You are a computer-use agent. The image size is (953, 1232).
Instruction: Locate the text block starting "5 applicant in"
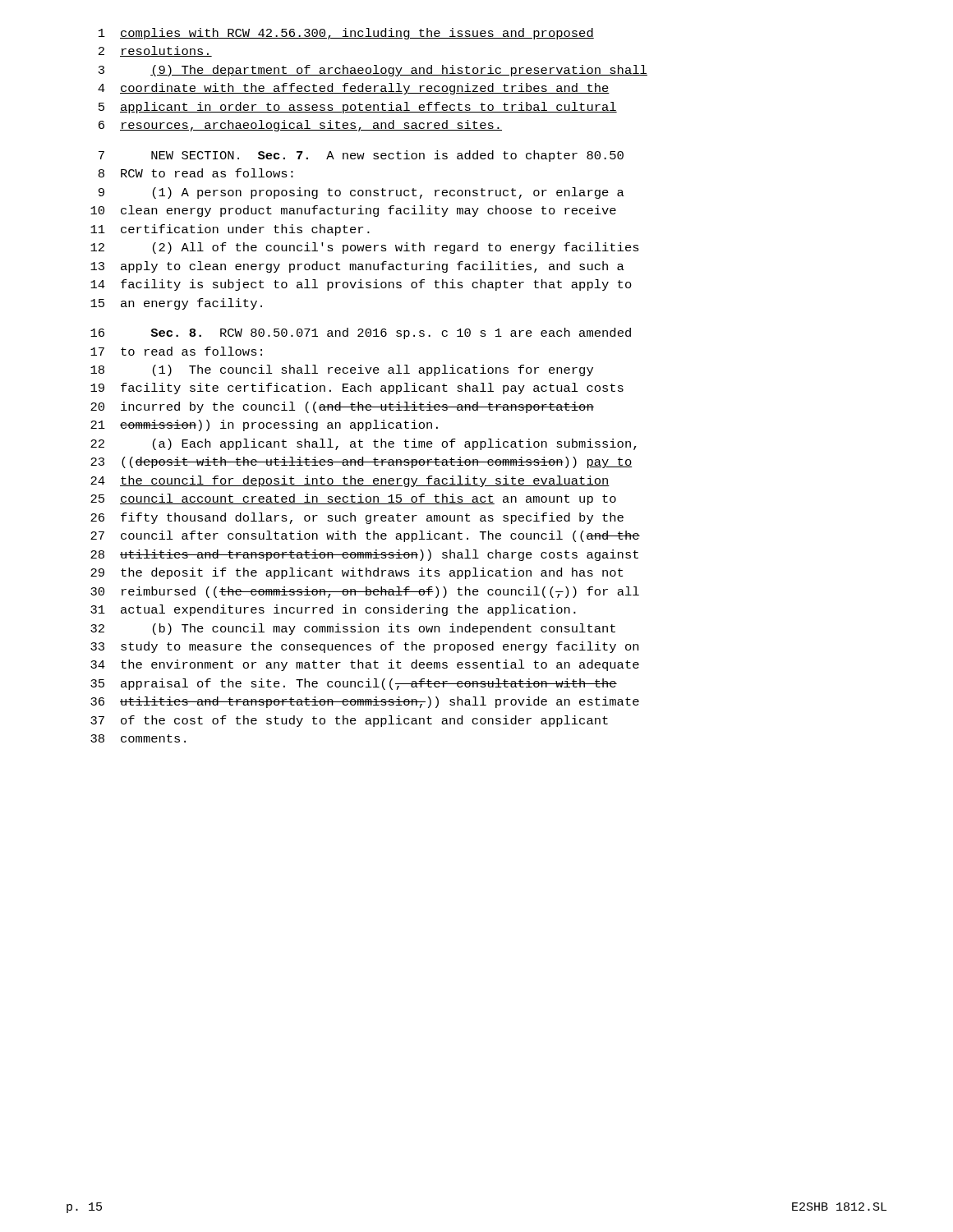(x=476, y=108)
